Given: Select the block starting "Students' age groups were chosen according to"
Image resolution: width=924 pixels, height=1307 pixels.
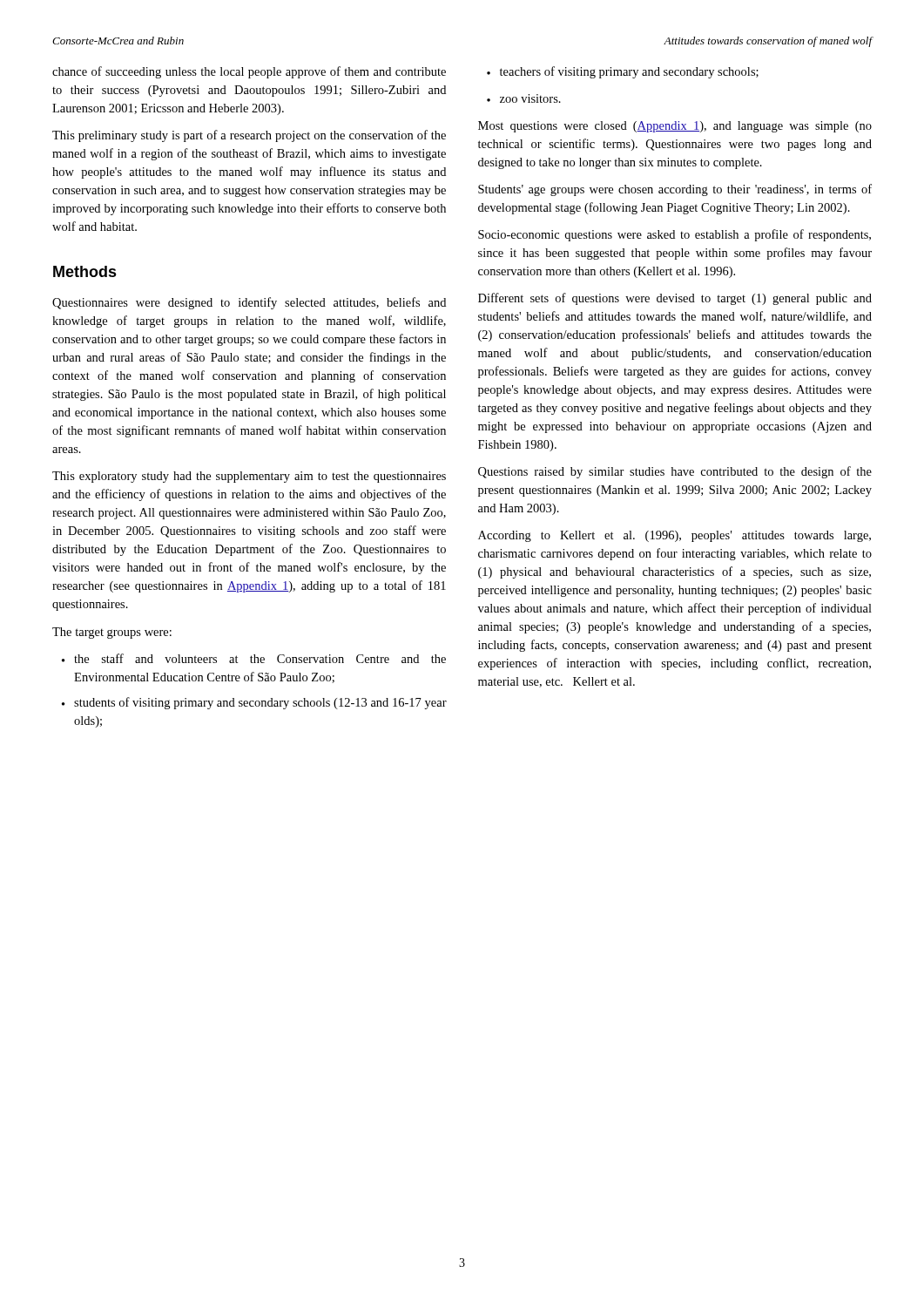Looking at the screenshot, I should coord(675,199).
